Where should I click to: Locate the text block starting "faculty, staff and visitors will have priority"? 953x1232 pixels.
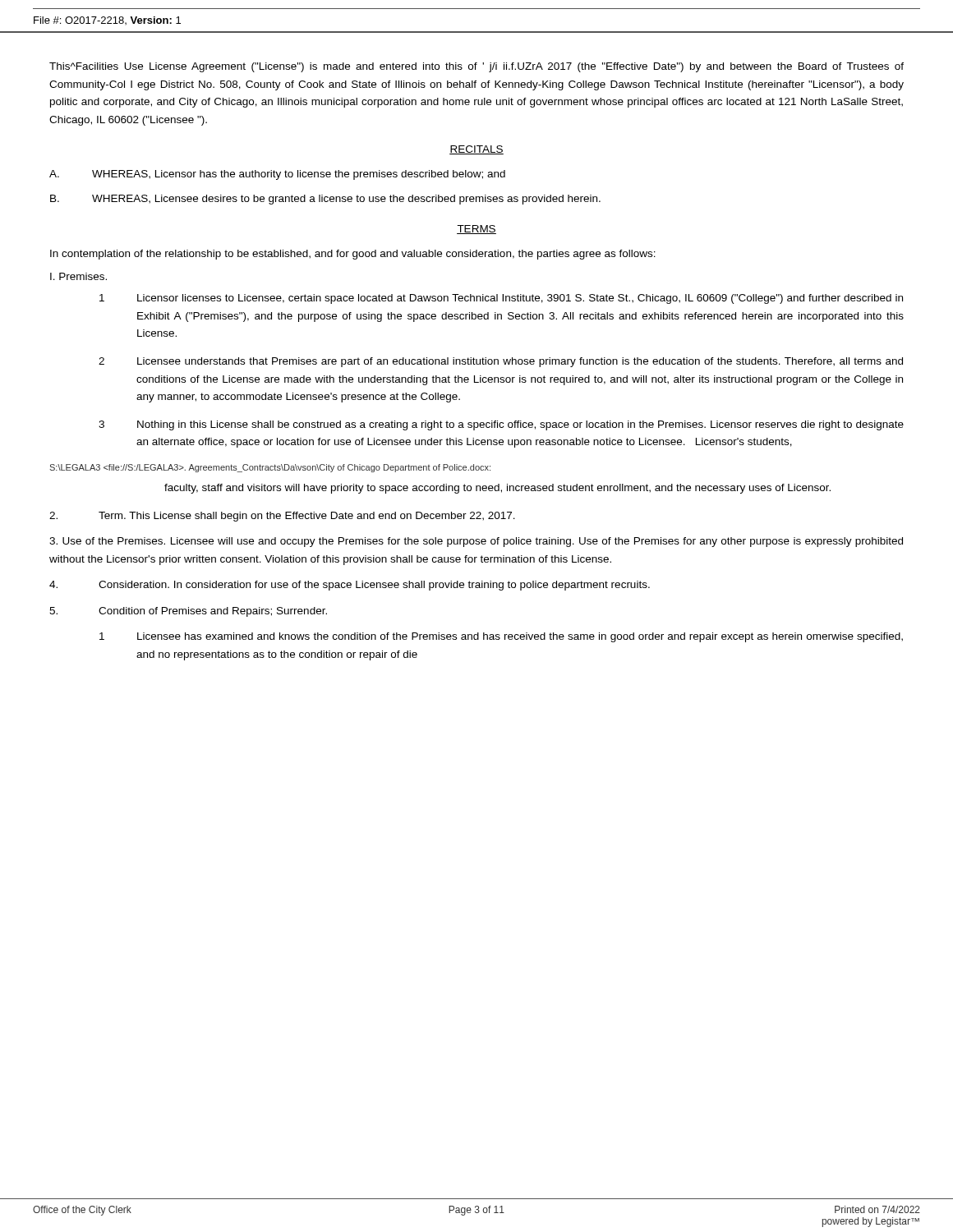tap(498, 487)
